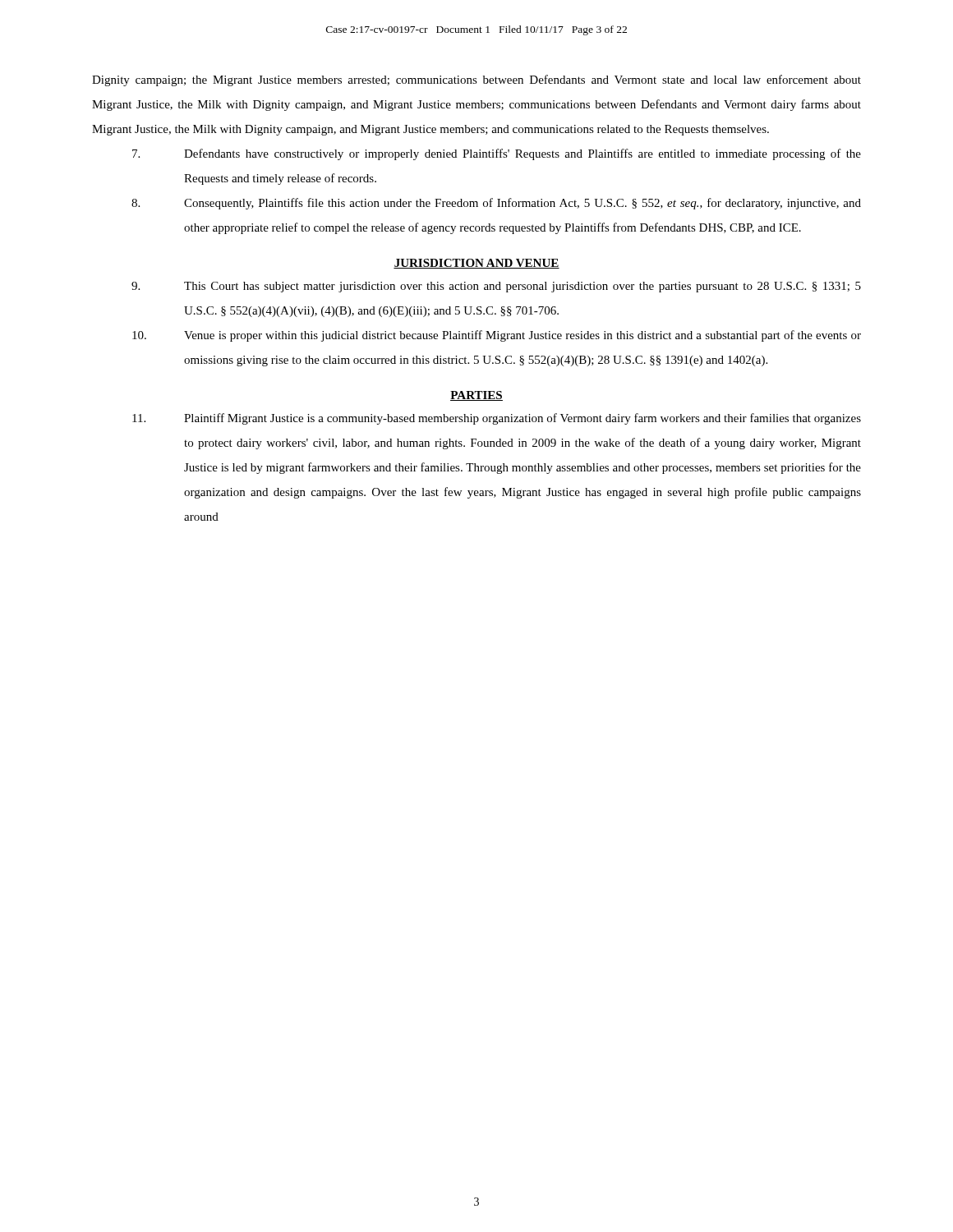Click on the element starting "JURISDICTION AND VENUE"
The image size is (953, 1232).
point(476,263)
